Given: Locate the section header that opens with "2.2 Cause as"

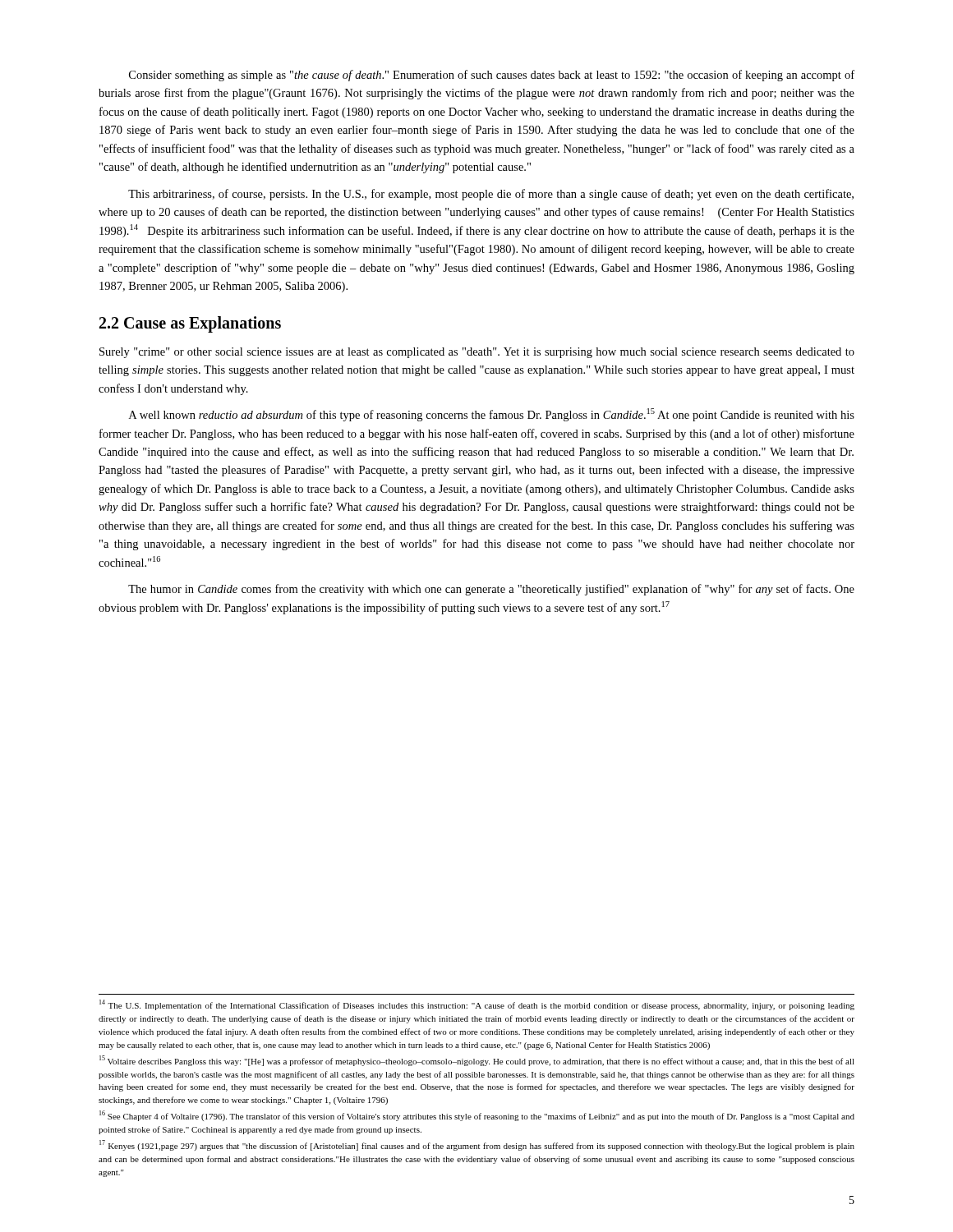Looking at the screenshot, I should (x=190, y=322).
